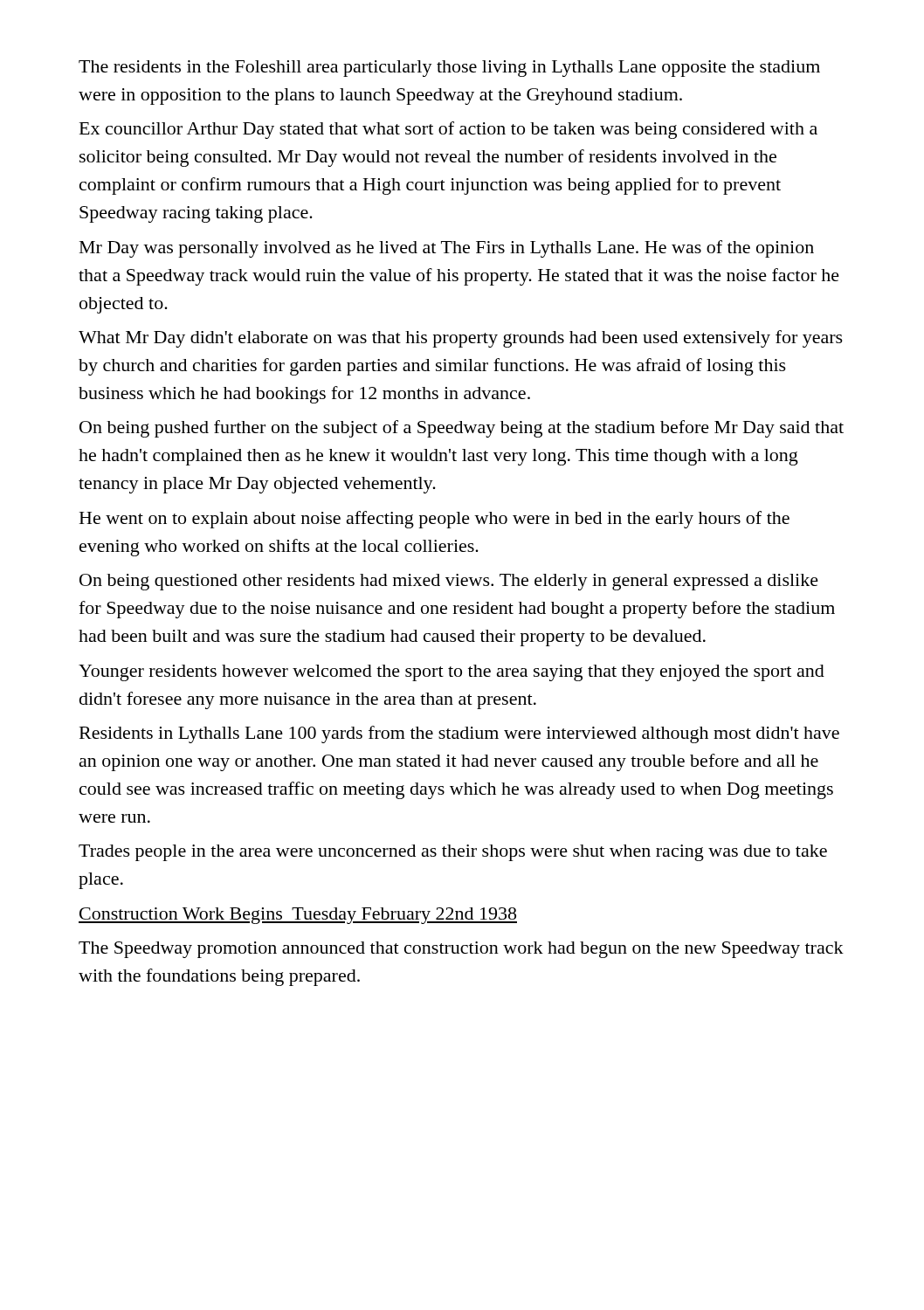Image resolution: width=924 pixels, height=1310 pixels.
Task: Point to the block beginning "What Mr Day"
Action: click(462, 365)
